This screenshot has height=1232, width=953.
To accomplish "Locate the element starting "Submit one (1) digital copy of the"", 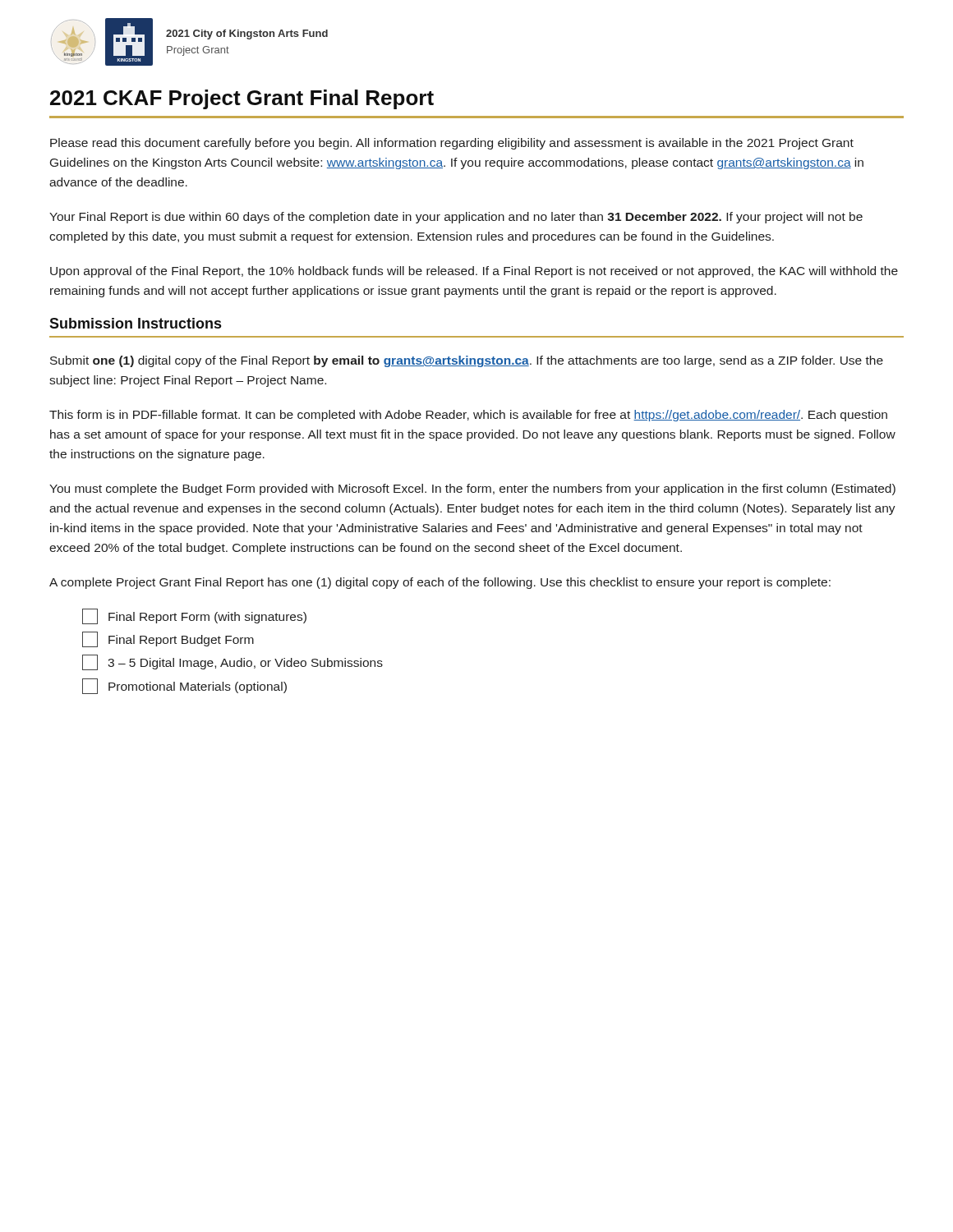I will click(466, 370).
